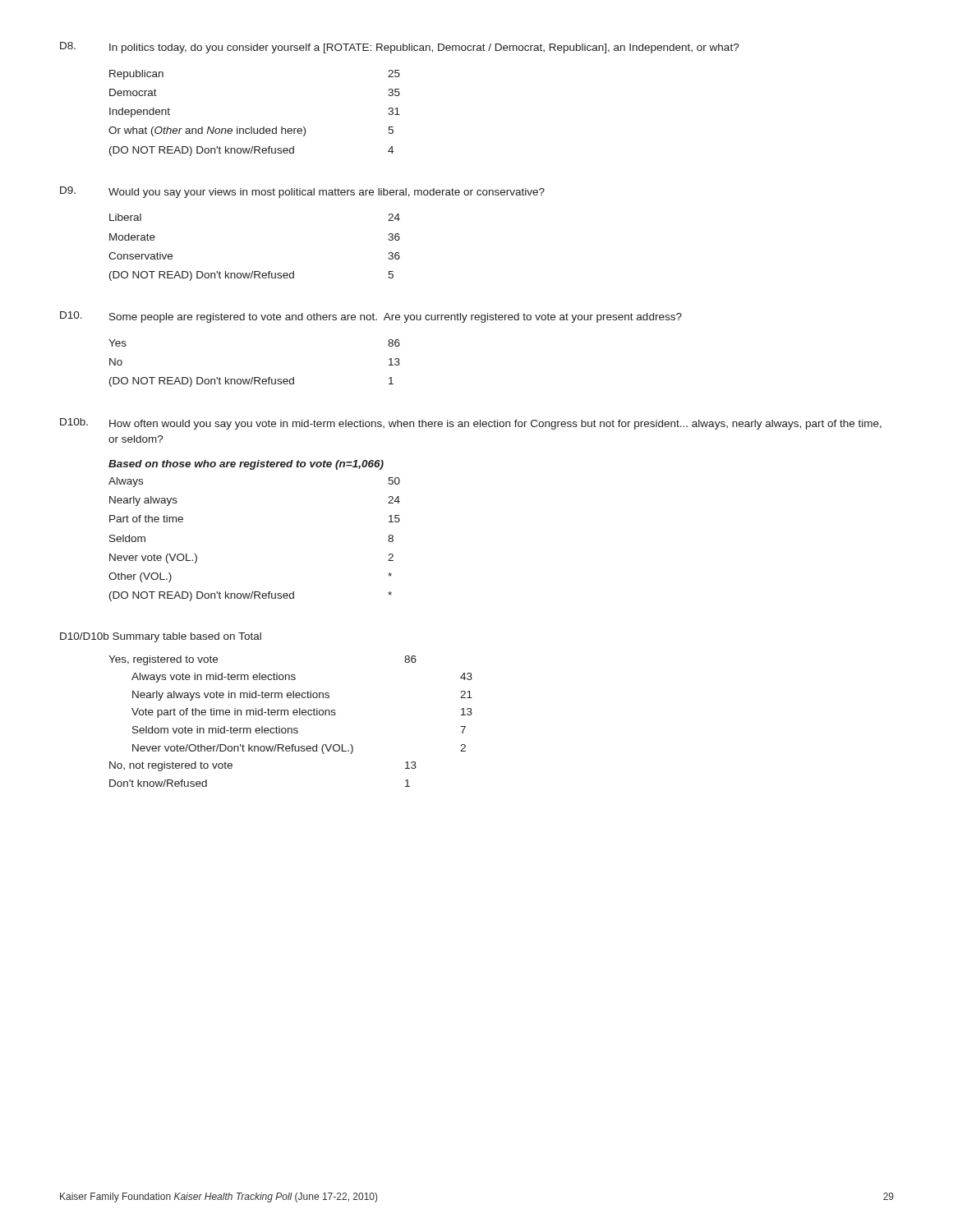Image resolution: width=953 pixels, height=1232 pixels.
Task: Navigate to the region starting "D8. In politics today, do"
Action: click(x=400, y=48)
